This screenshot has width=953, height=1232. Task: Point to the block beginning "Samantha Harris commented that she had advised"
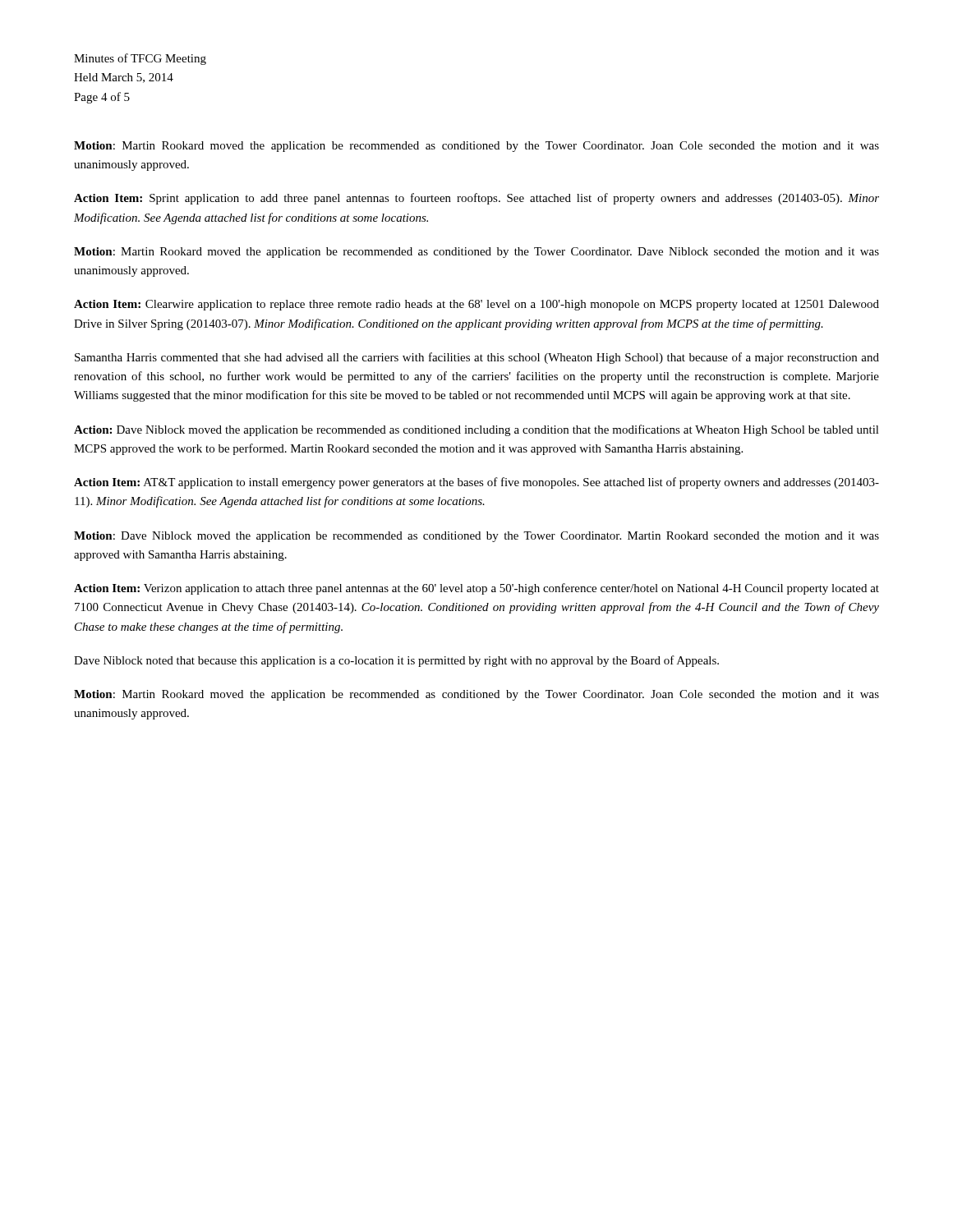coord(476,376)
